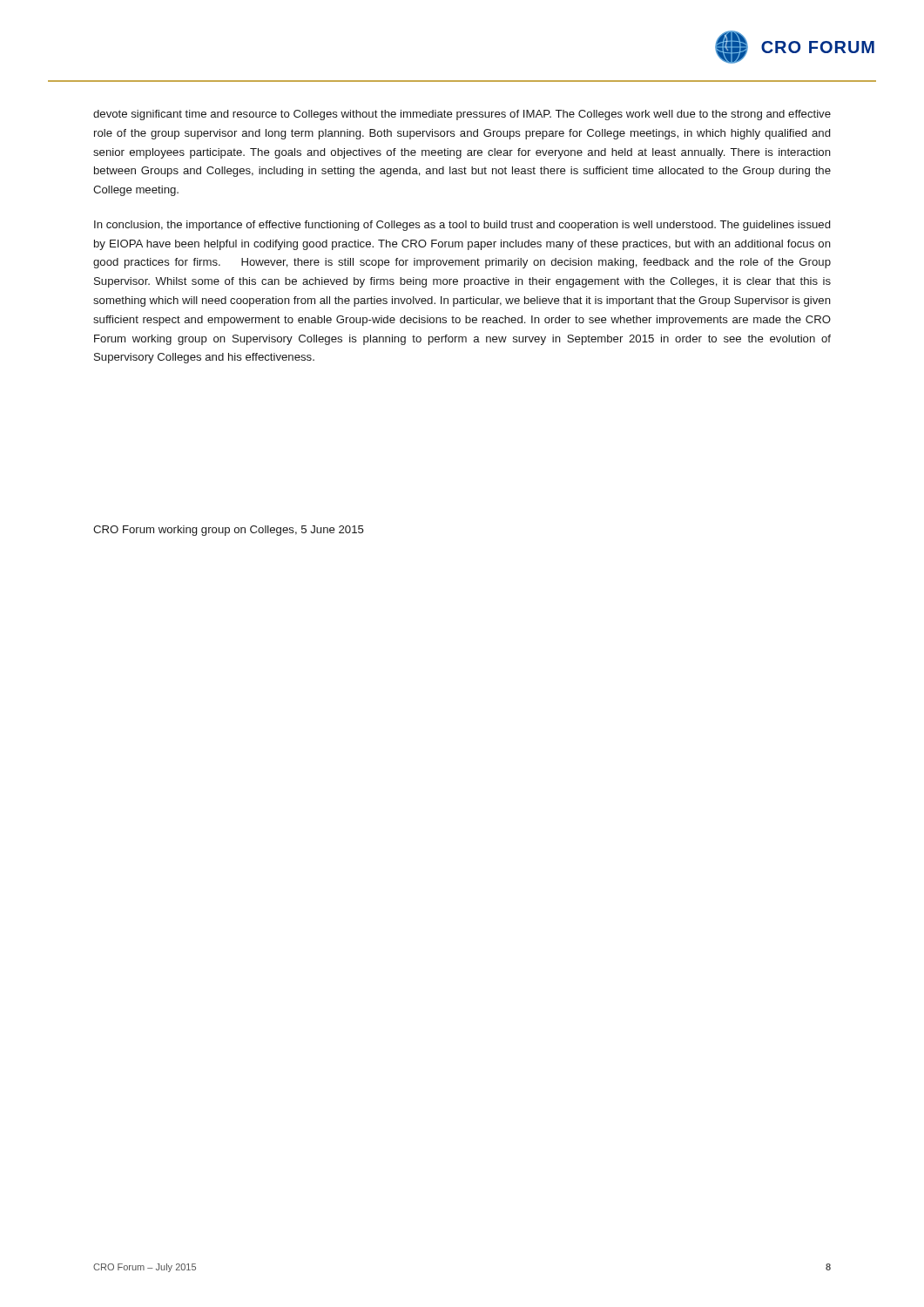Find the block on this page that starts "CRO Forum working group on Colleges, 5"

[229, 529]
